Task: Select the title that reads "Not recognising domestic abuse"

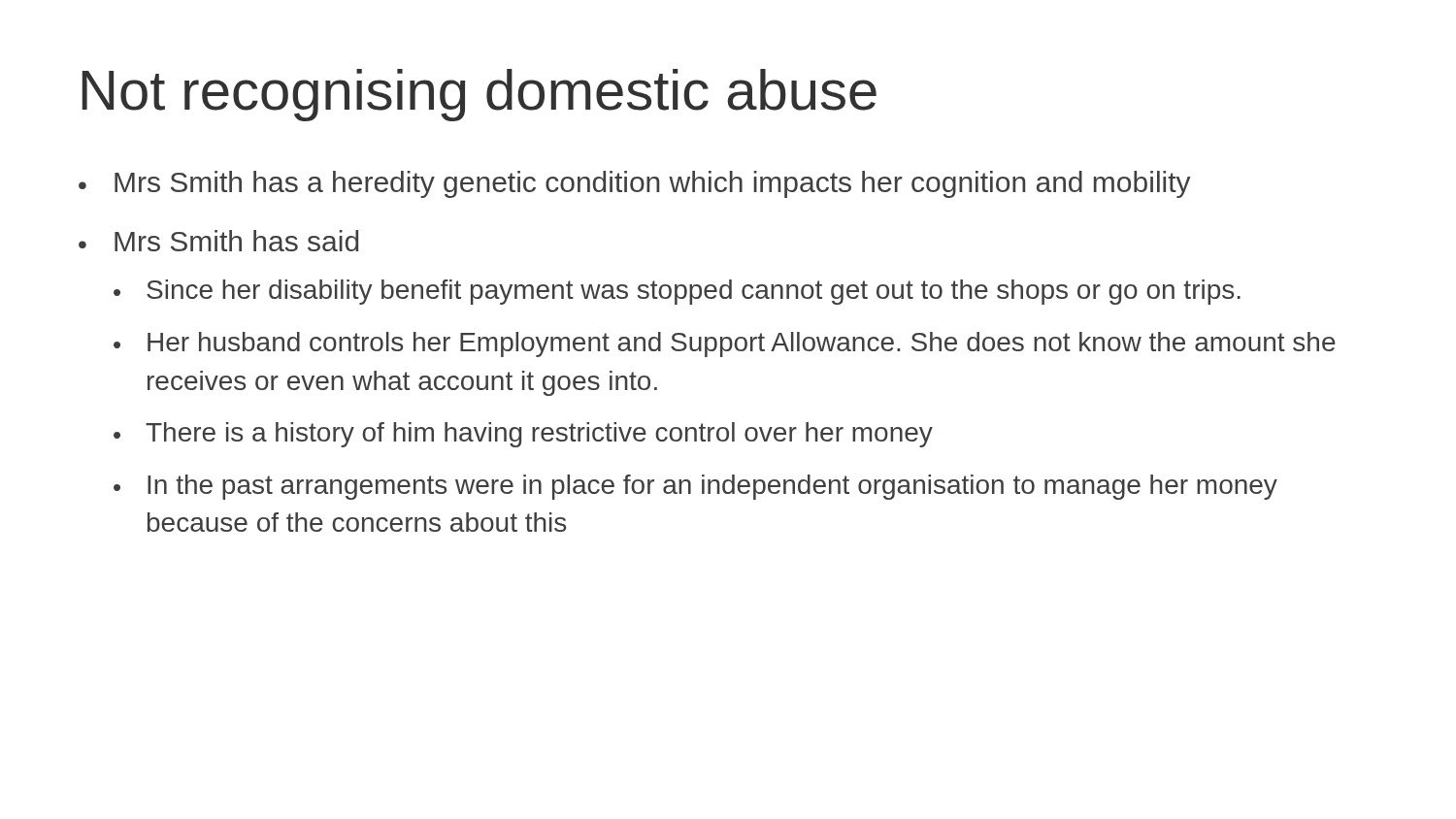Action: tap(728, 91)
